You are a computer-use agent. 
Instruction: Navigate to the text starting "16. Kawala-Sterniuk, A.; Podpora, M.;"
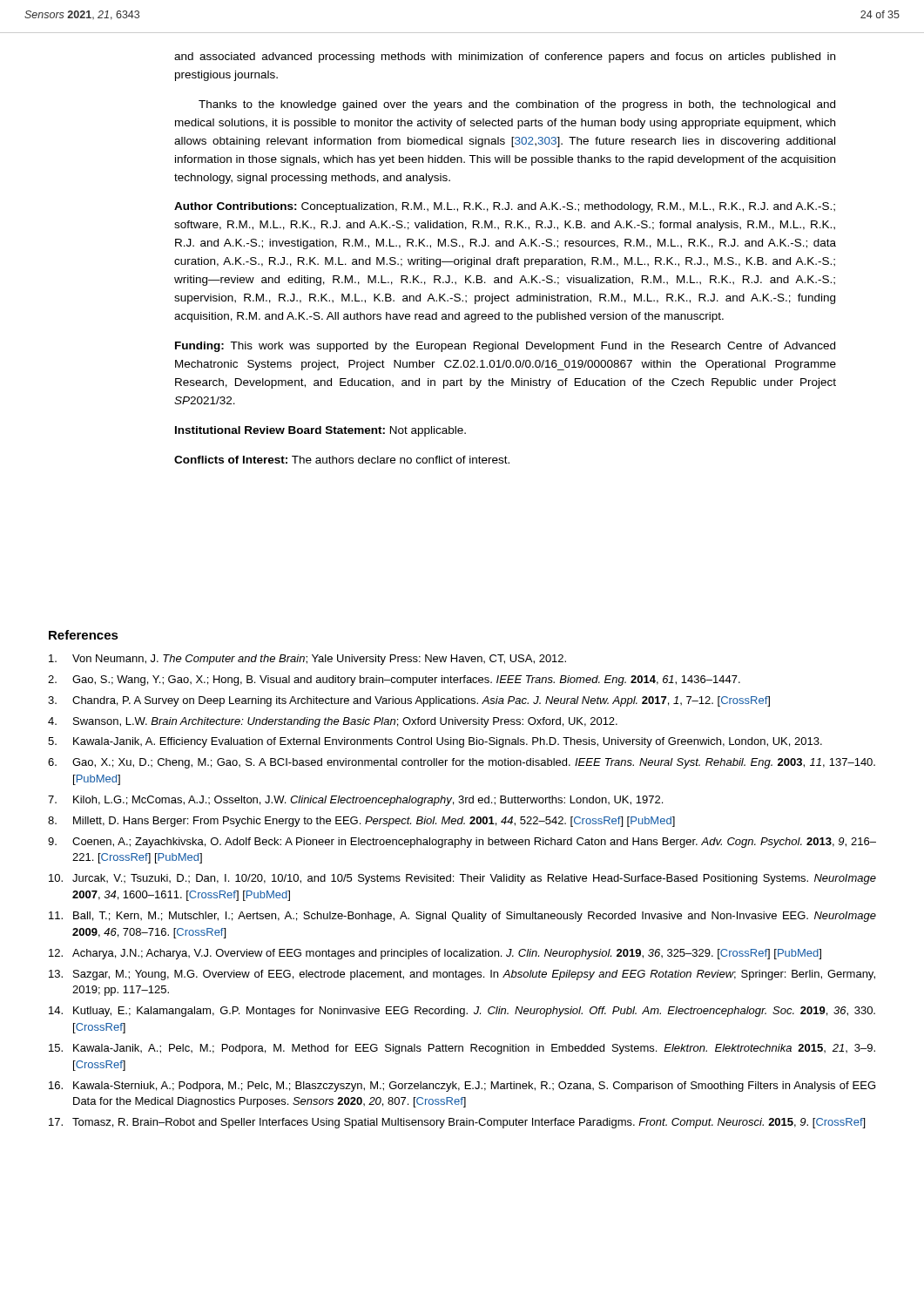[x=462, y=1094]
